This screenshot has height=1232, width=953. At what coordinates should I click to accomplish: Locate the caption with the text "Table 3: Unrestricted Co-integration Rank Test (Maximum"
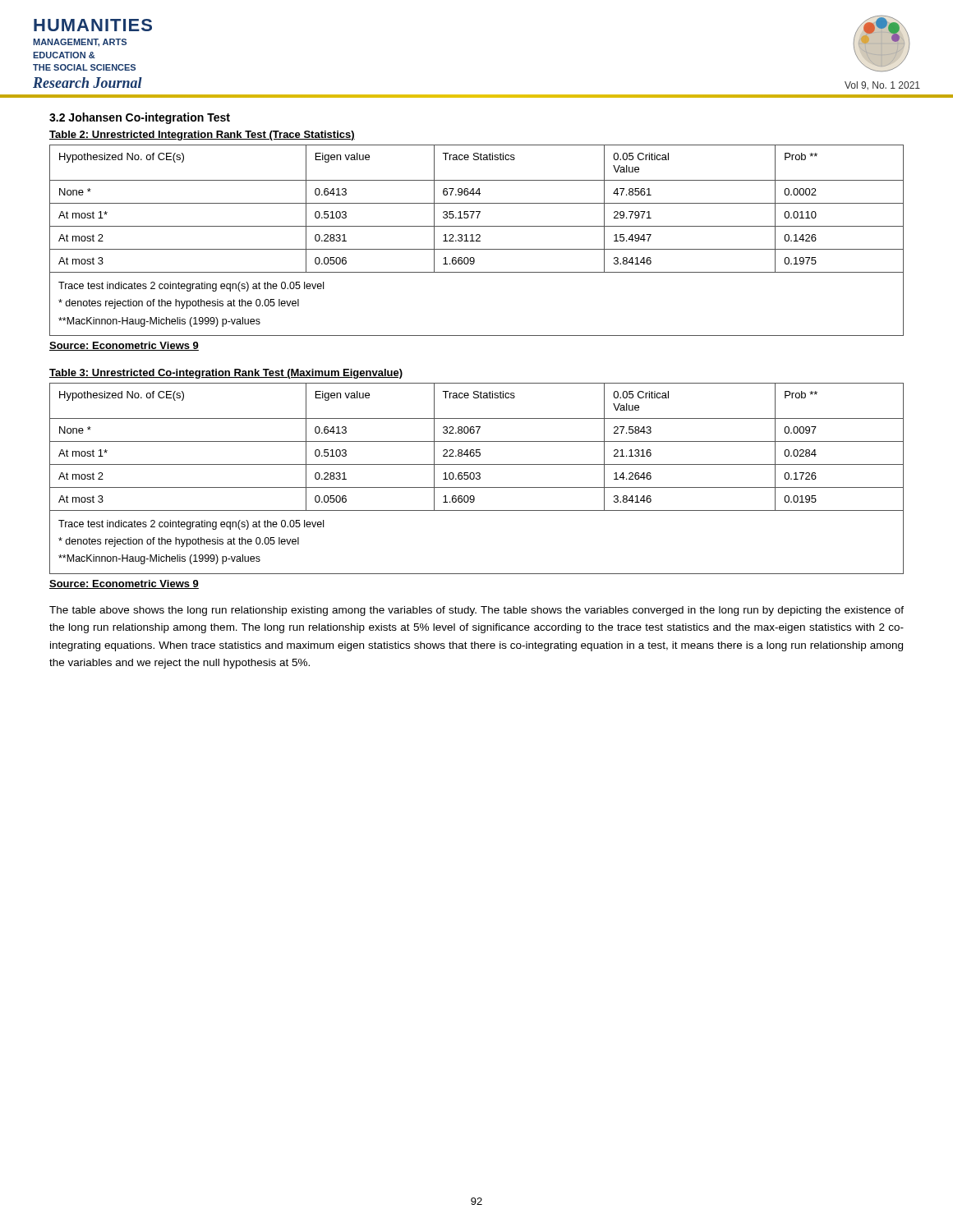point(226,372)
